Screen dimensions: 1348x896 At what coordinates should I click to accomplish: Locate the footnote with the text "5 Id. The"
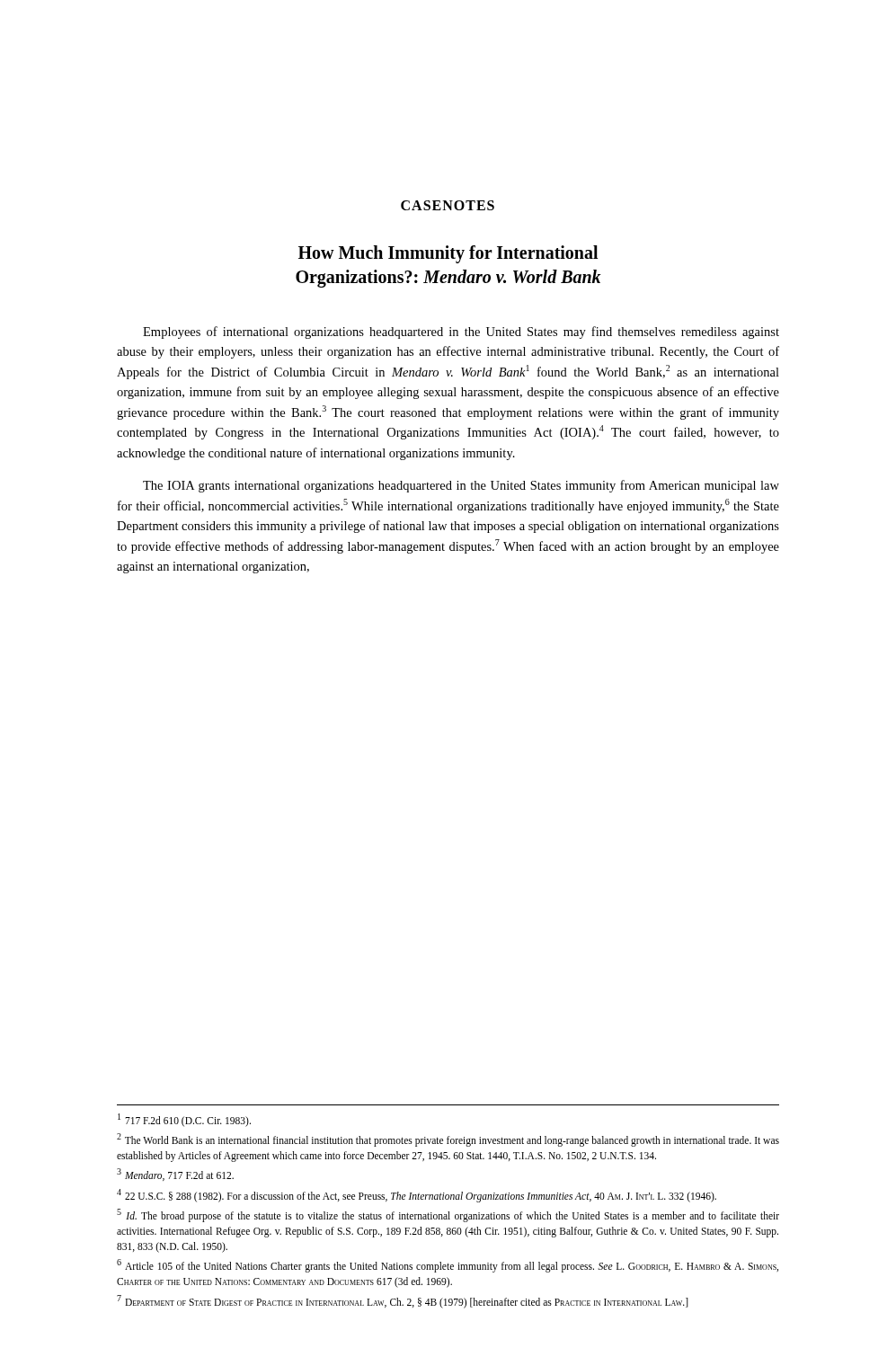(448, 1229)
